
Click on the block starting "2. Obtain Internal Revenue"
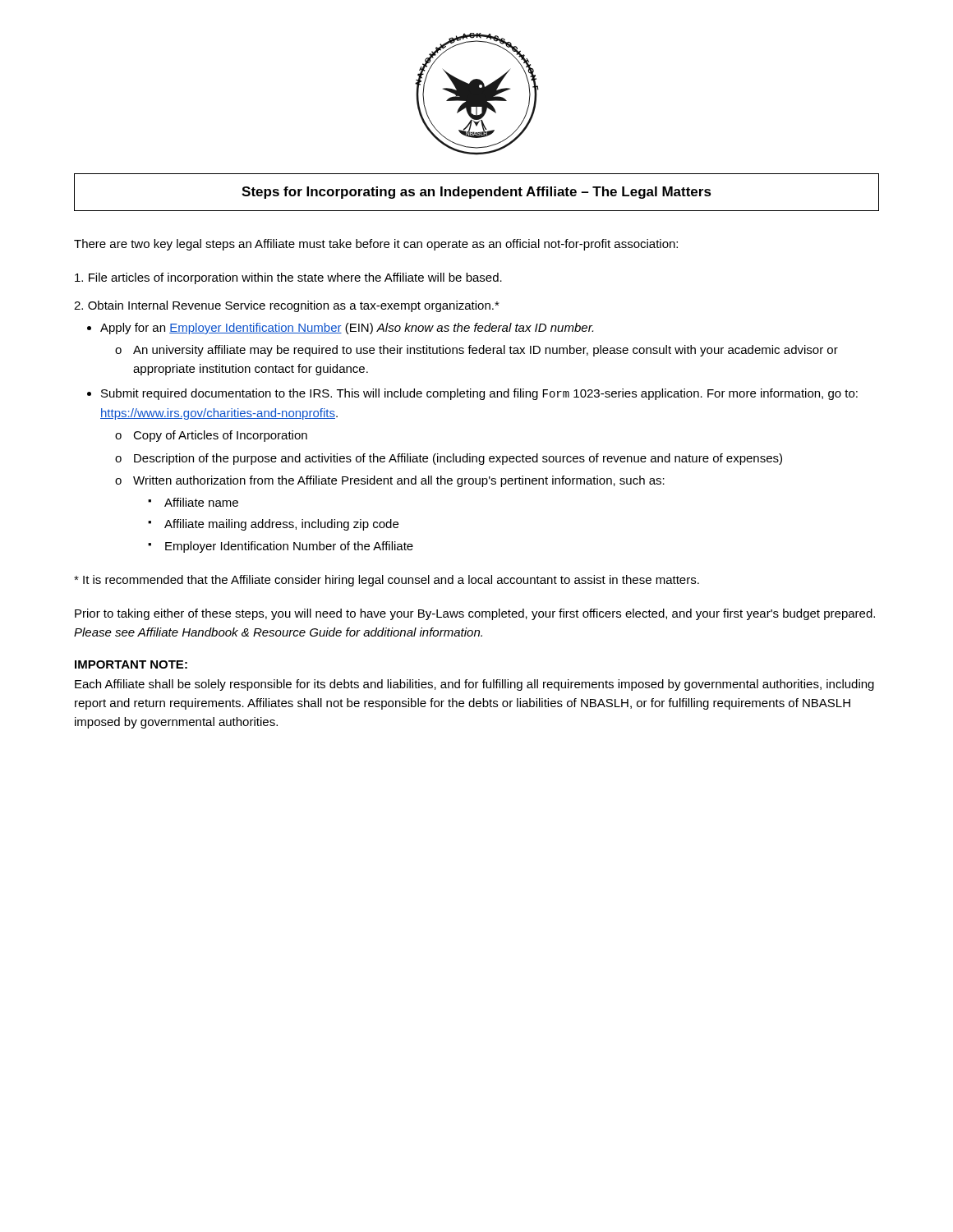[287, 305]
